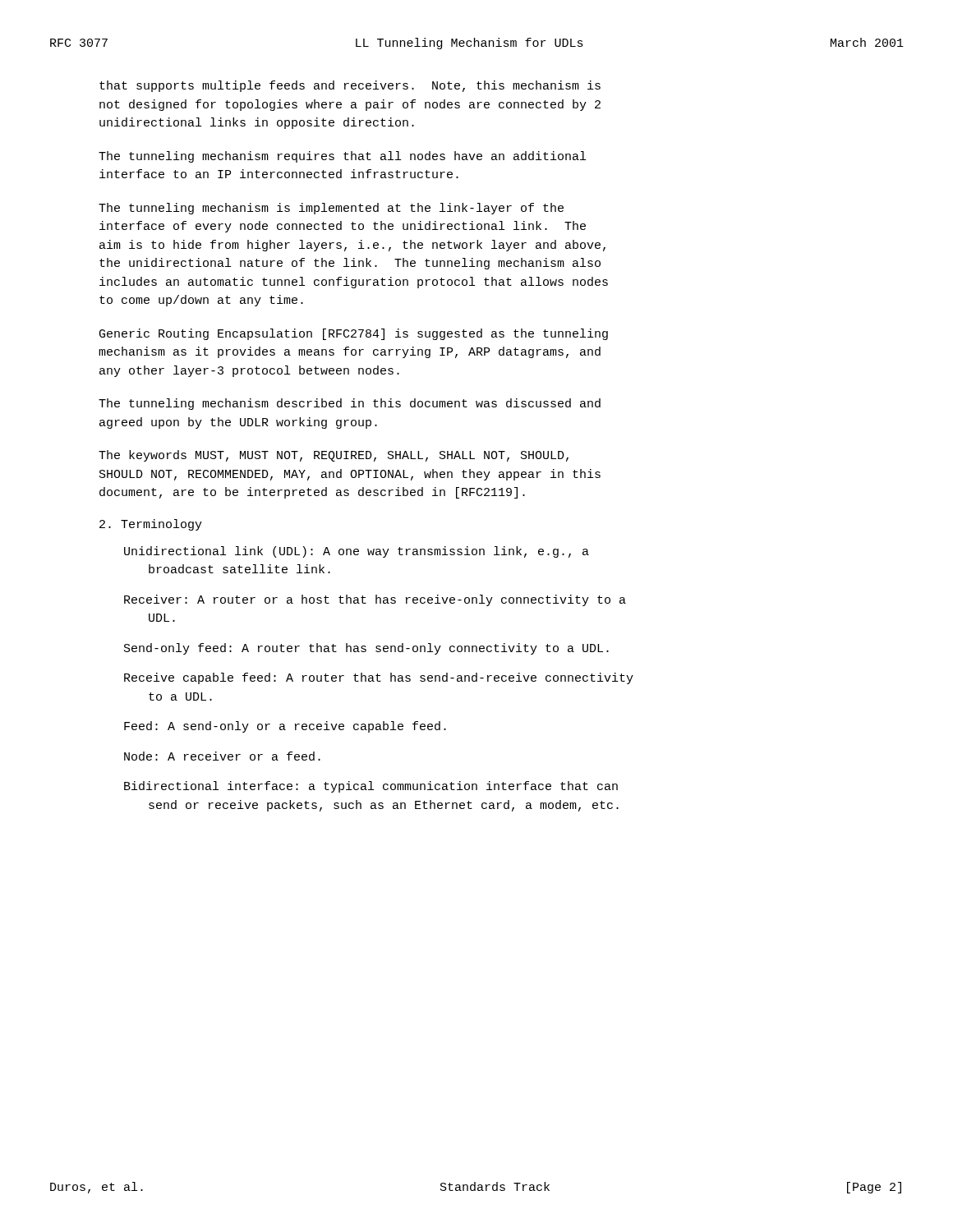Navigate to the text block starting "Receive capable feed: A router that has send-and-receive"
953x1232 pixels.
489,689
